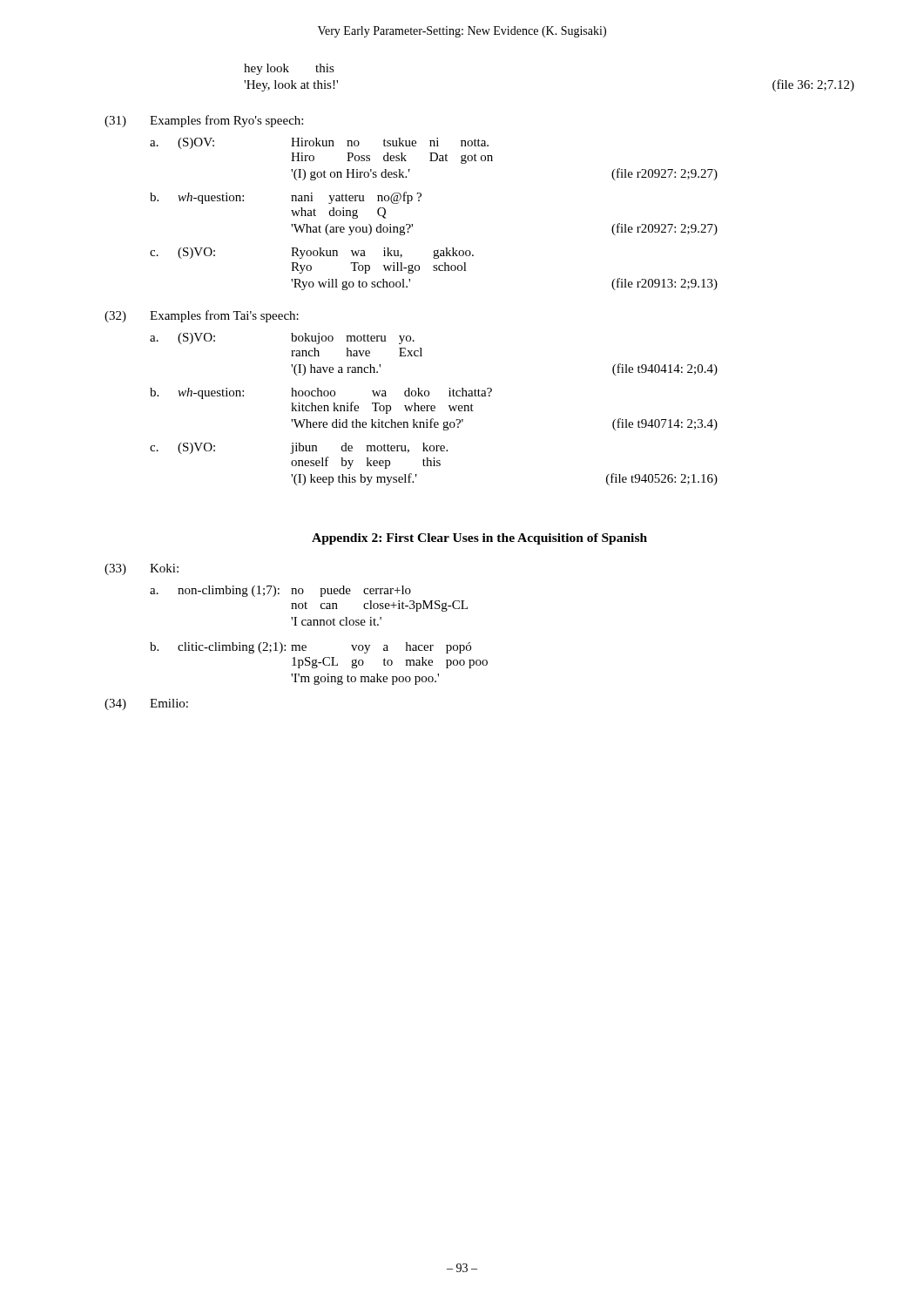This screenshot has height=1307, width=924.
Task: Click the passage that begins "c. (S)VO: Ryookunwaiku,gakkoo. RyoTopwill-goschool 'Ryo"
Action: tap(411, 268)
